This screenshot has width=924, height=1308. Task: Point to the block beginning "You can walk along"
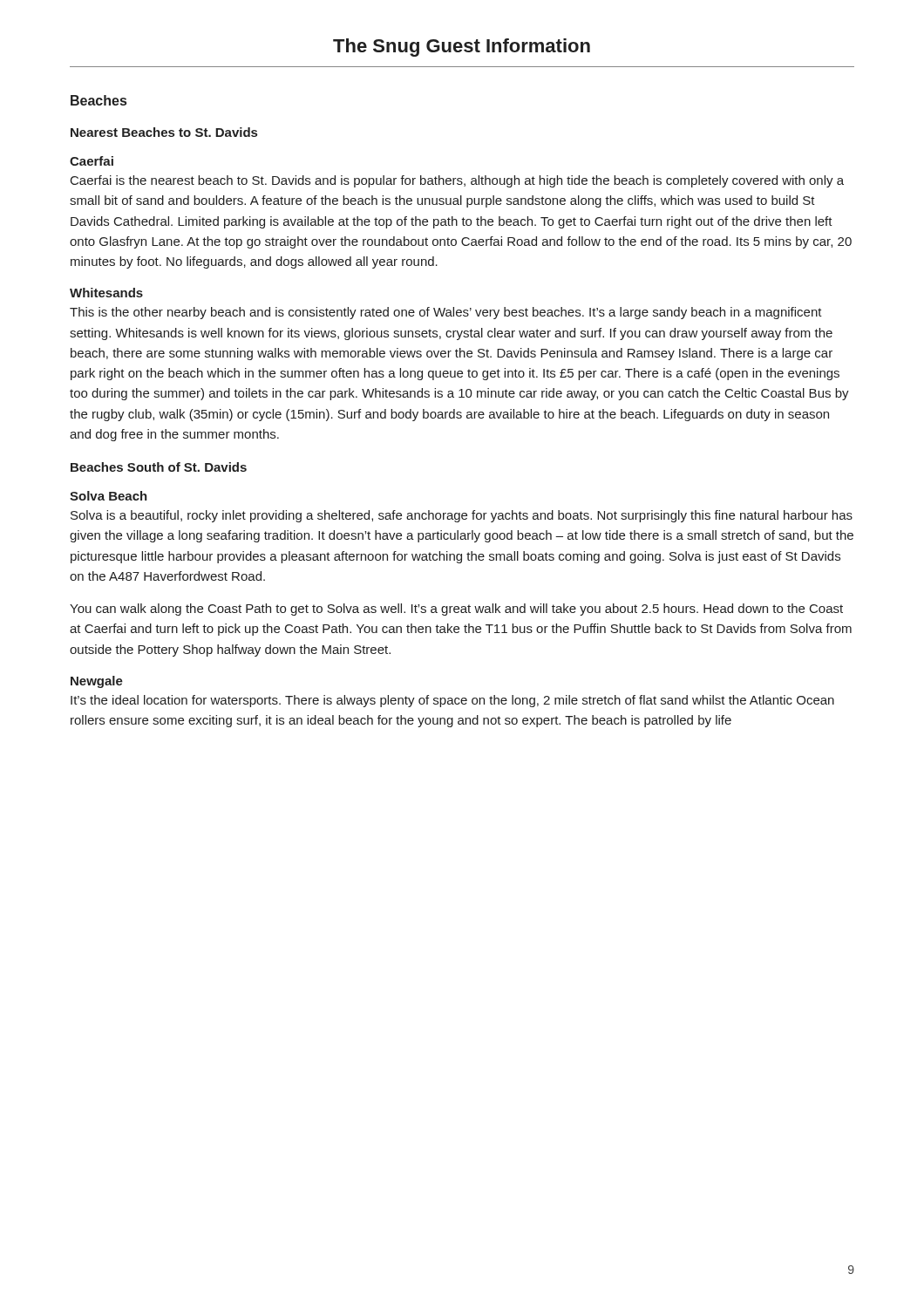(x=462, y=629)
